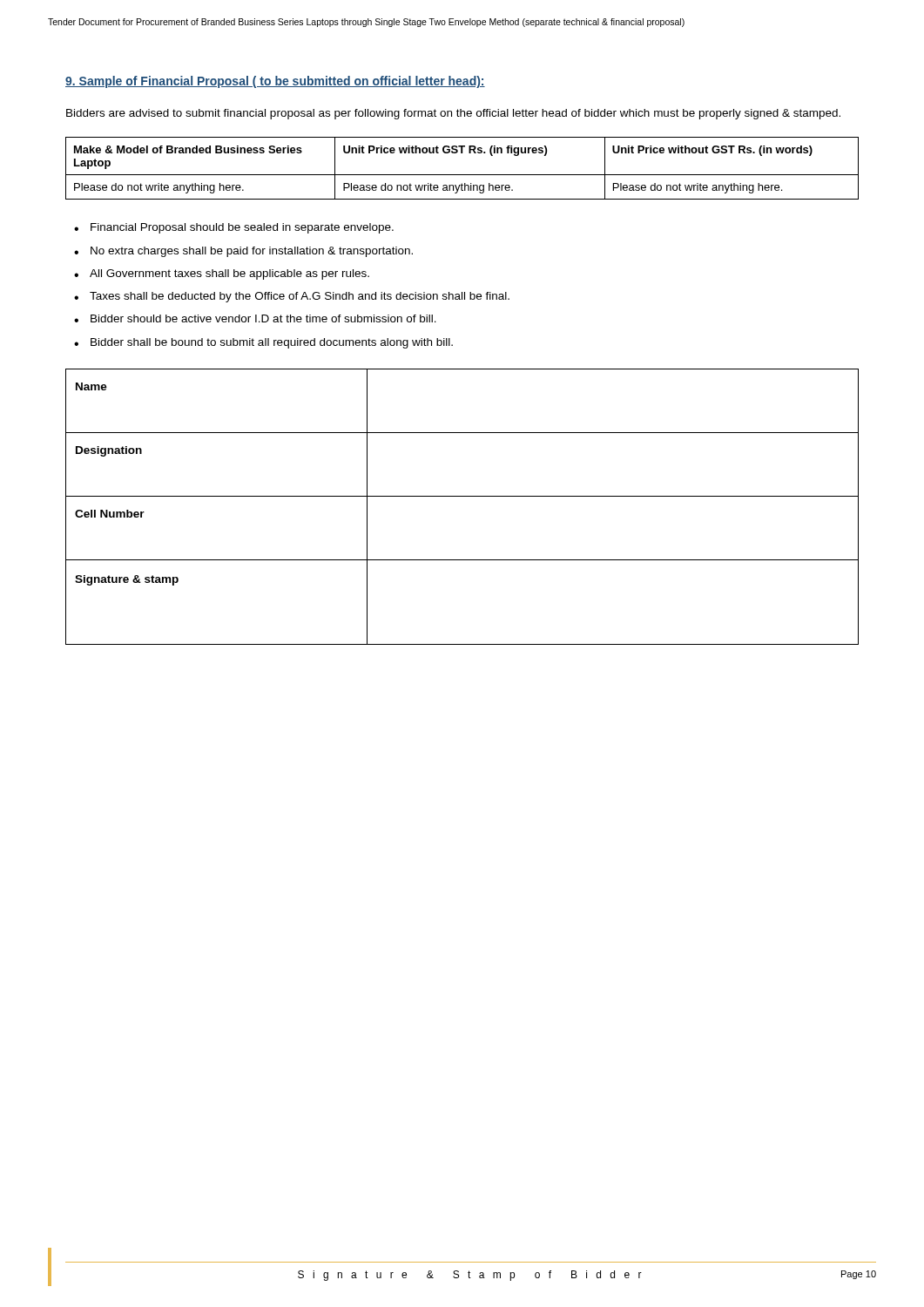Point to the passage starting "Bidders are advised to submit financial proposal as"

pos(453,113)
